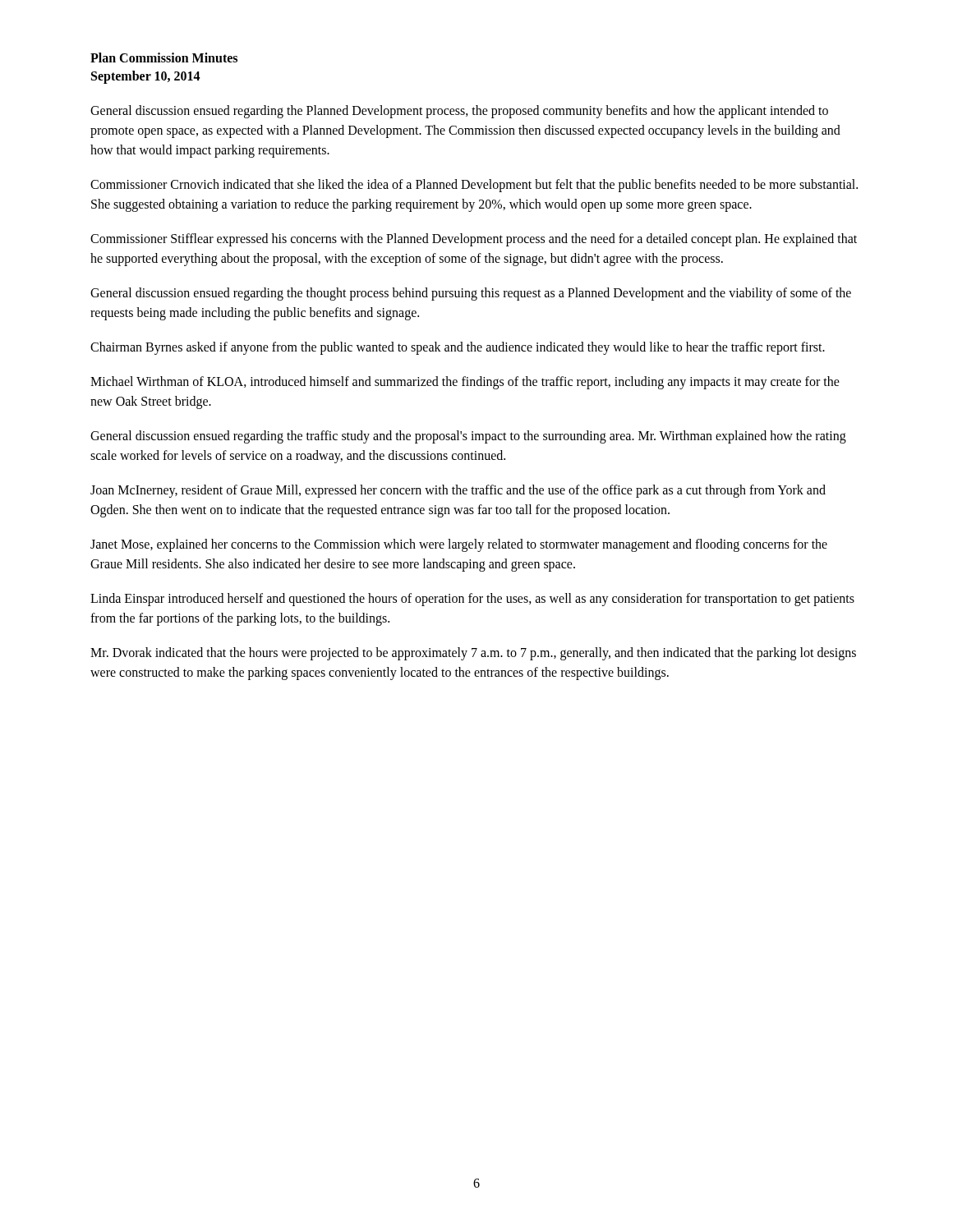Point to the block beginning "Commissioner Crnovich indicated that she"
Viewport: 953px width, 1232px height.
[x=475, y=194]
